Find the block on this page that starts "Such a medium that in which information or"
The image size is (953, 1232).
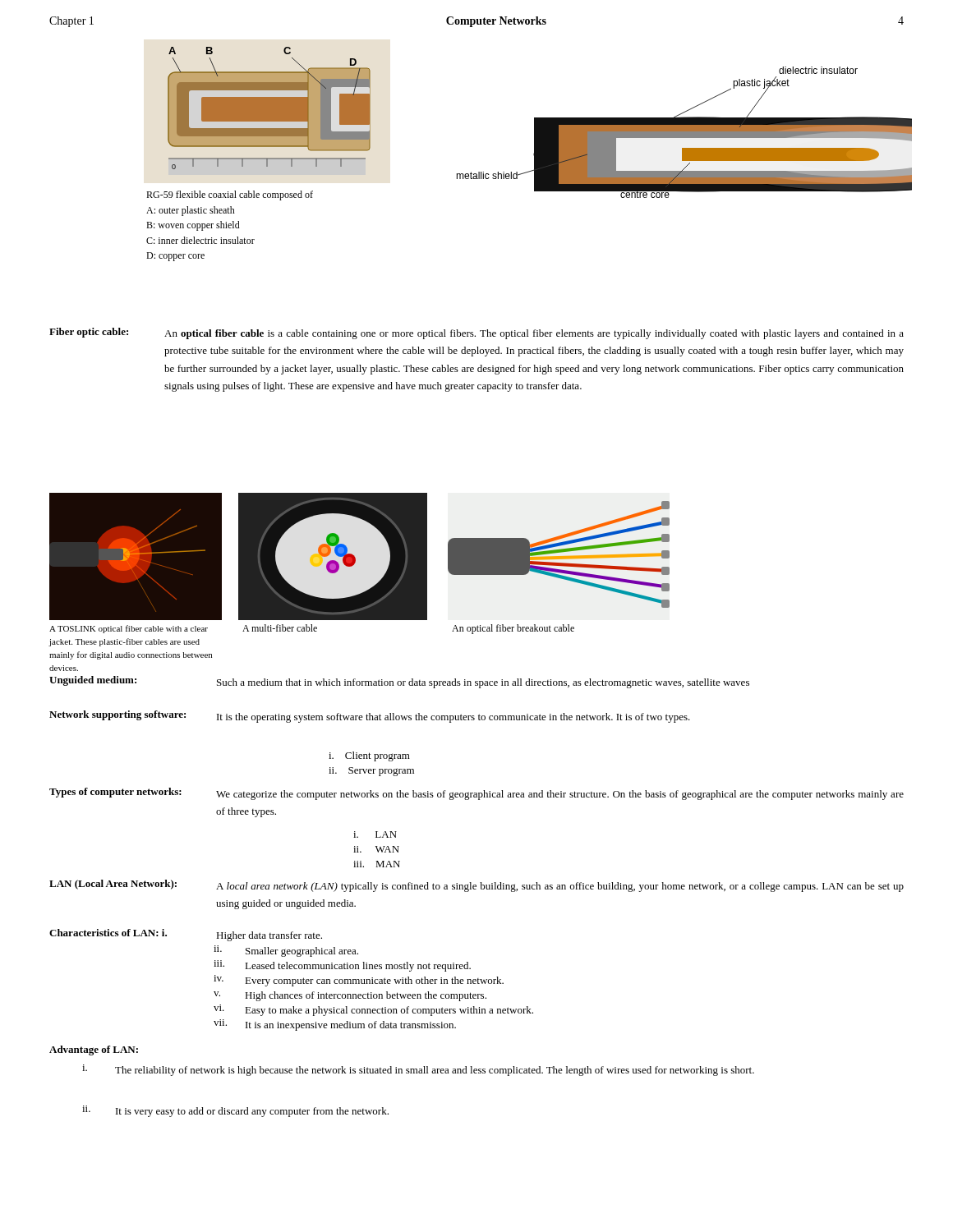pos(483,682)
